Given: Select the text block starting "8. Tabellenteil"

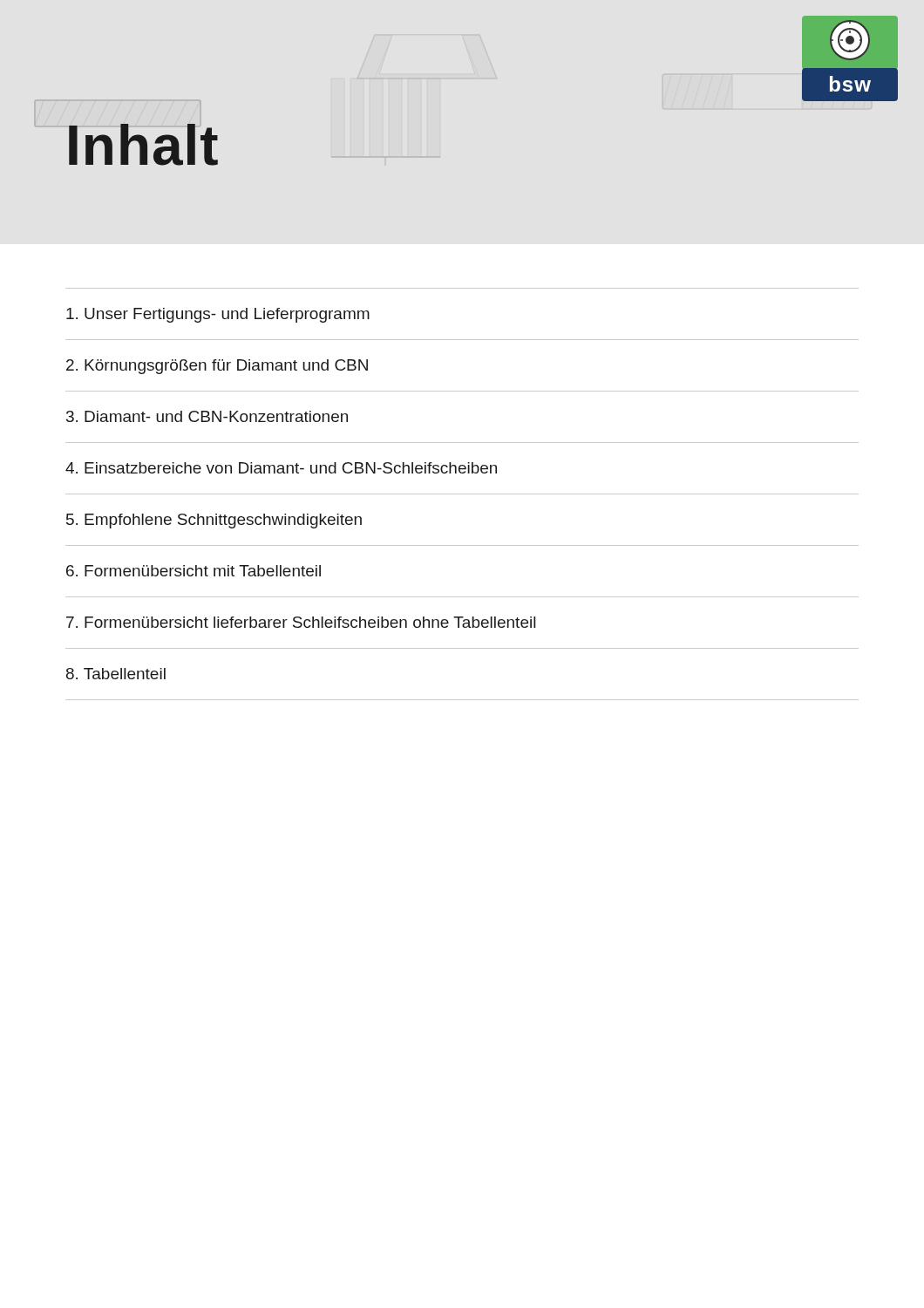Looking at the screenshot, I should click(116, 674).
